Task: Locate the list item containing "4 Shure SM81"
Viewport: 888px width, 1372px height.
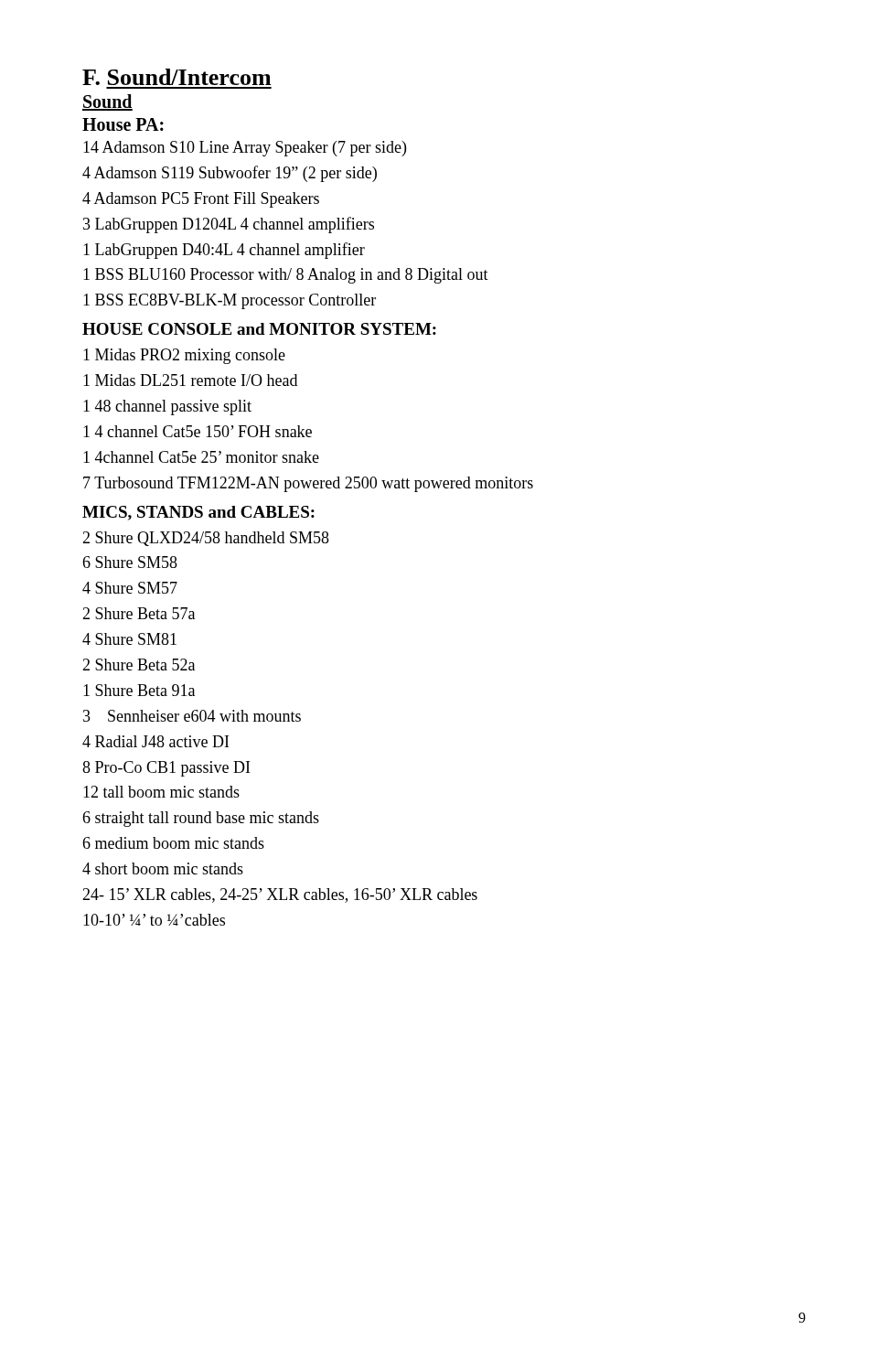Action: coord(130,639)
